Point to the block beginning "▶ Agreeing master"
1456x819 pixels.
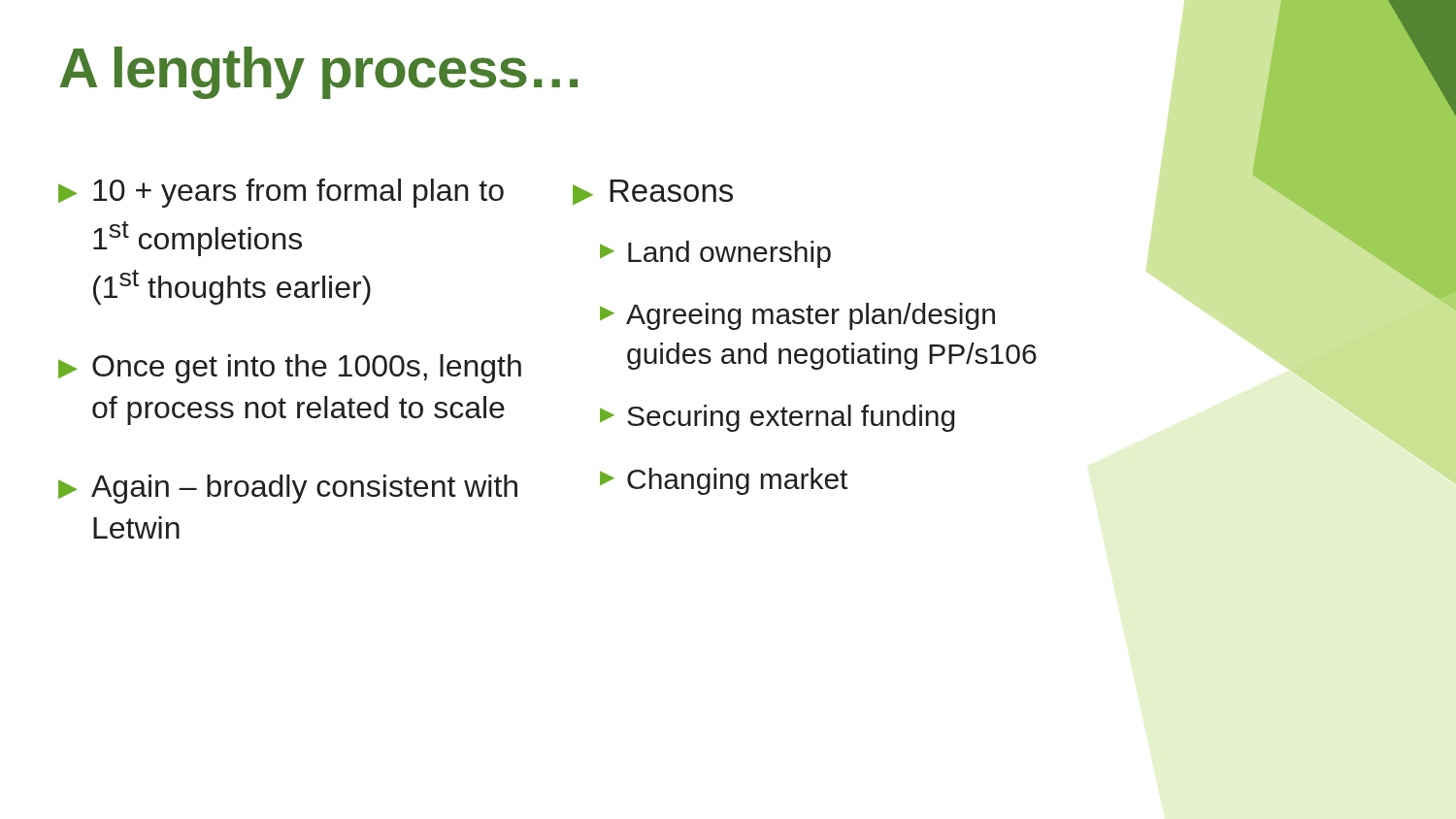click(839, 334)
